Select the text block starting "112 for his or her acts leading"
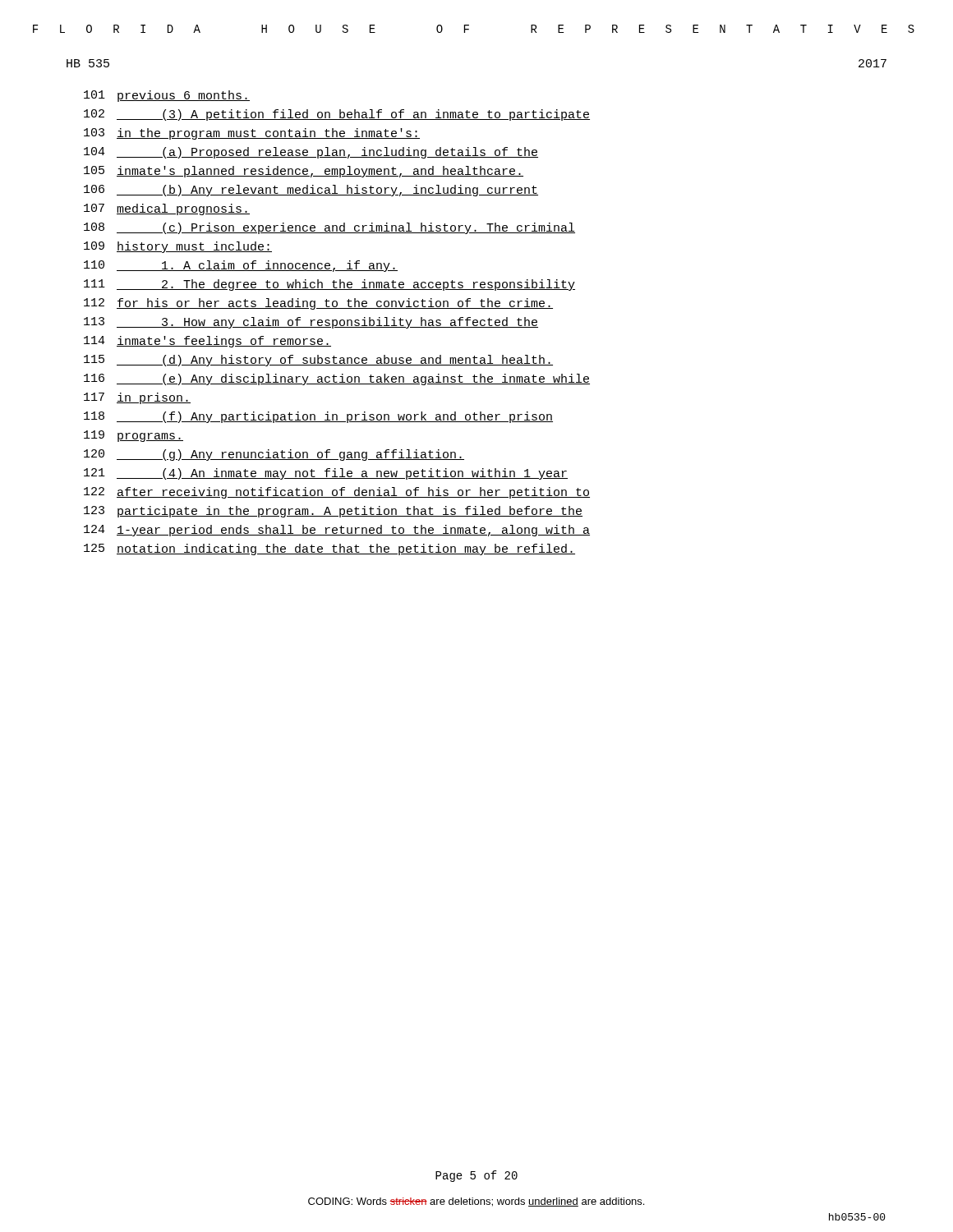Image resolution: width=953 pixels, height=1232 pixels. pos(476,305)
